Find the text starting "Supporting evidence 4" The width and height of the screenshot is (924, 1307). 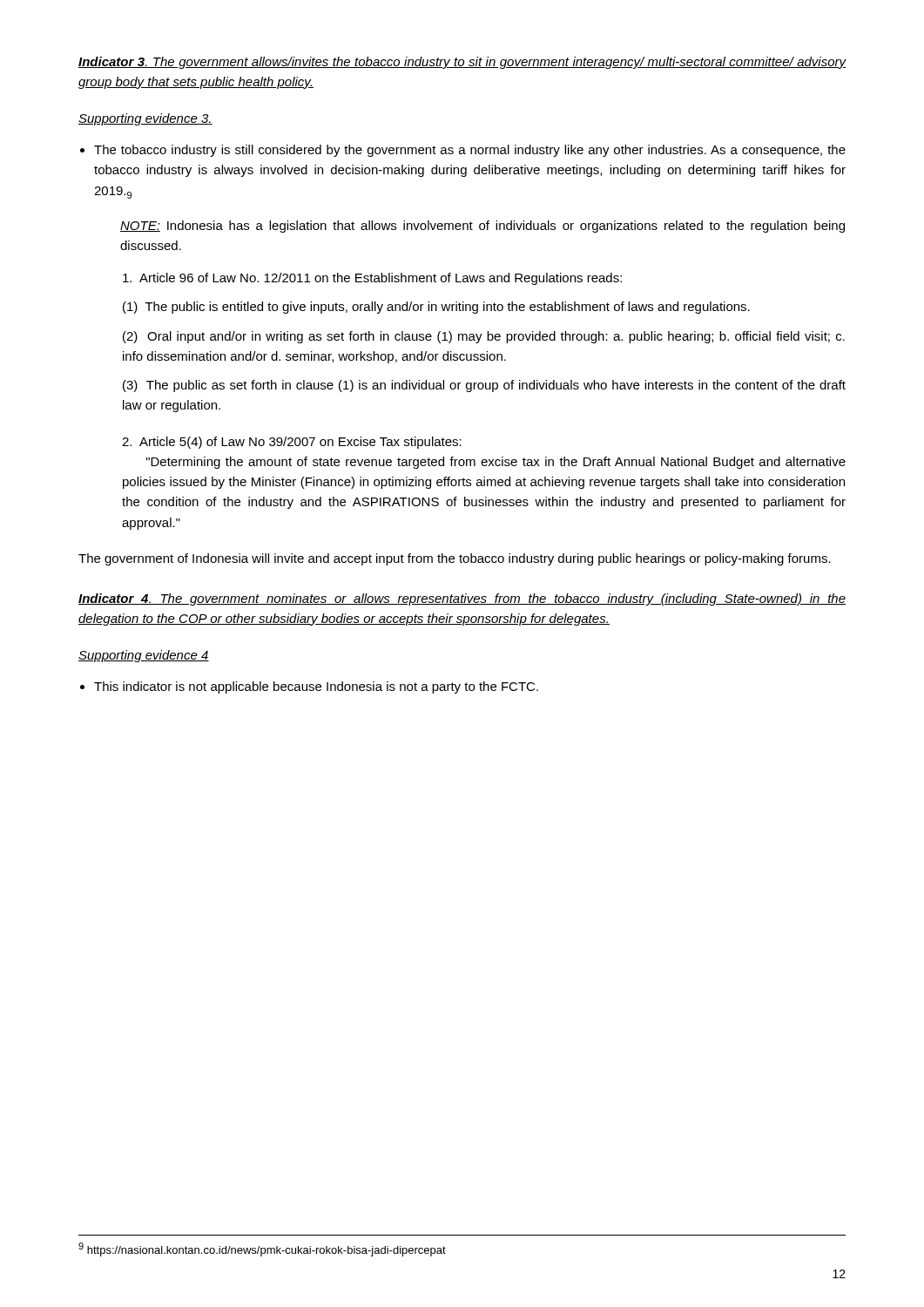143,655
